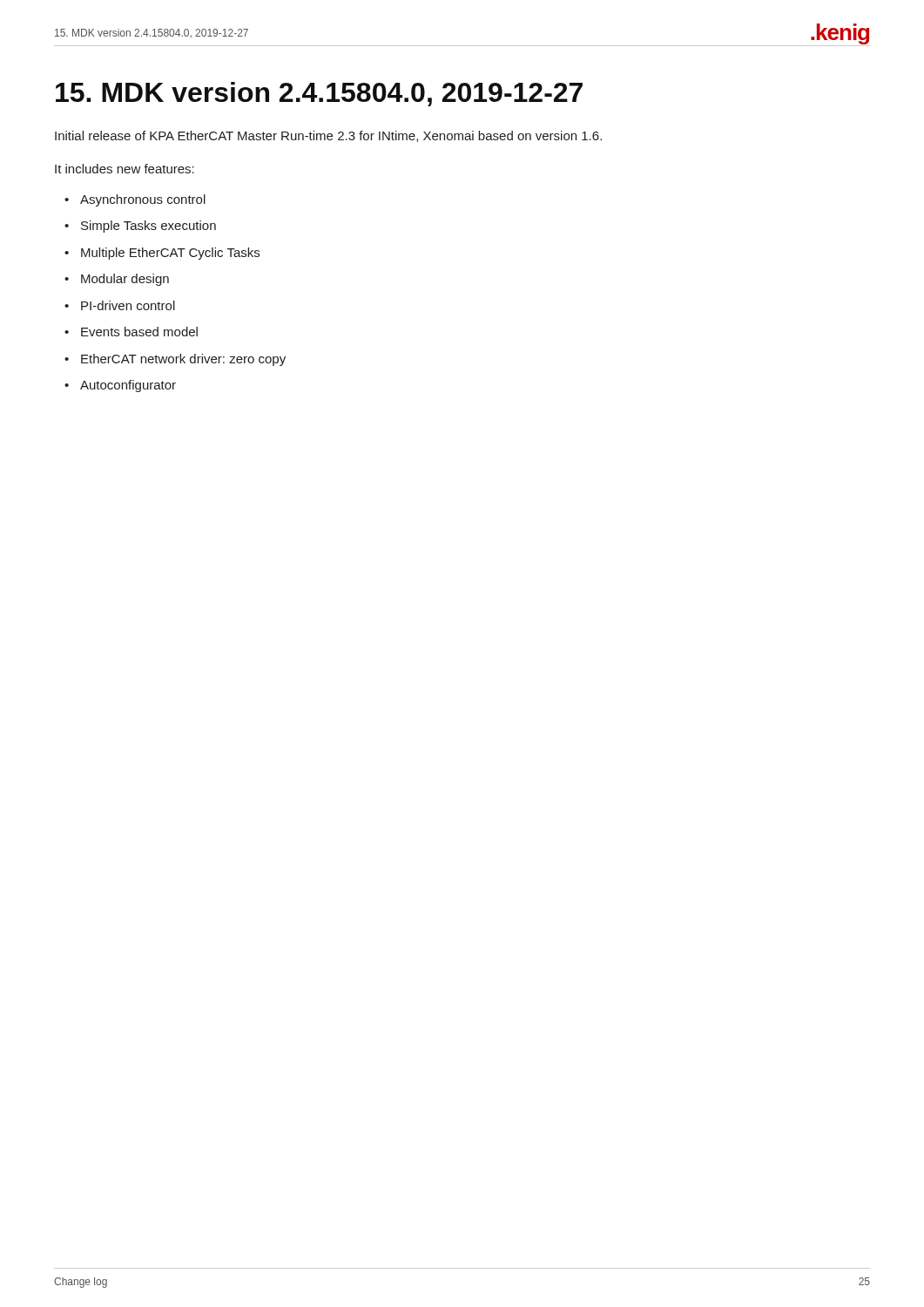Locate the text "Simple Tasks execution"

(x=148, y=226)
